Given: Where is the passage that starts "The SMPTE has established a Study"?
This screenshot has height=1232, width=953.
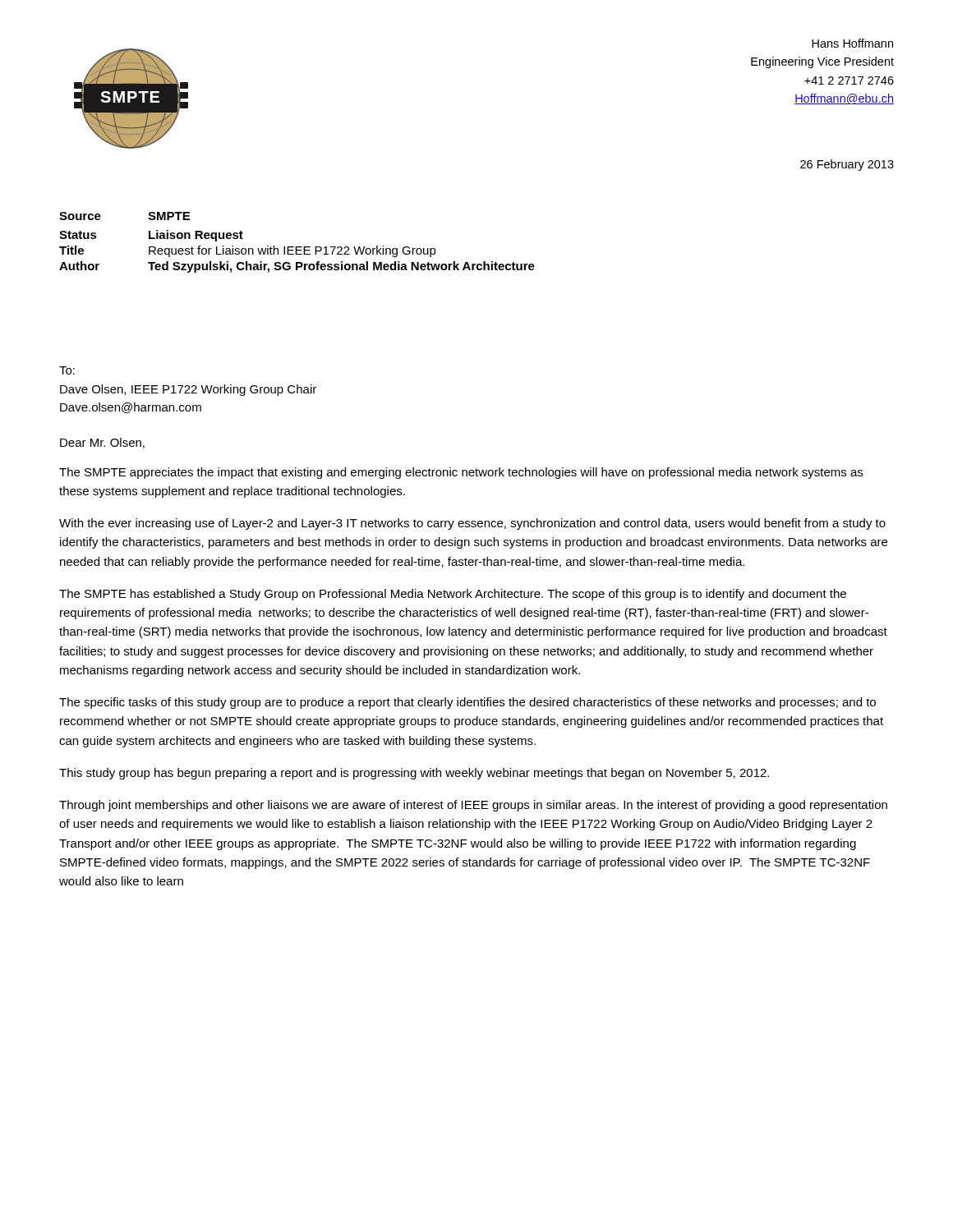Looking at the screenshot, I should click(x=473, y=631).
